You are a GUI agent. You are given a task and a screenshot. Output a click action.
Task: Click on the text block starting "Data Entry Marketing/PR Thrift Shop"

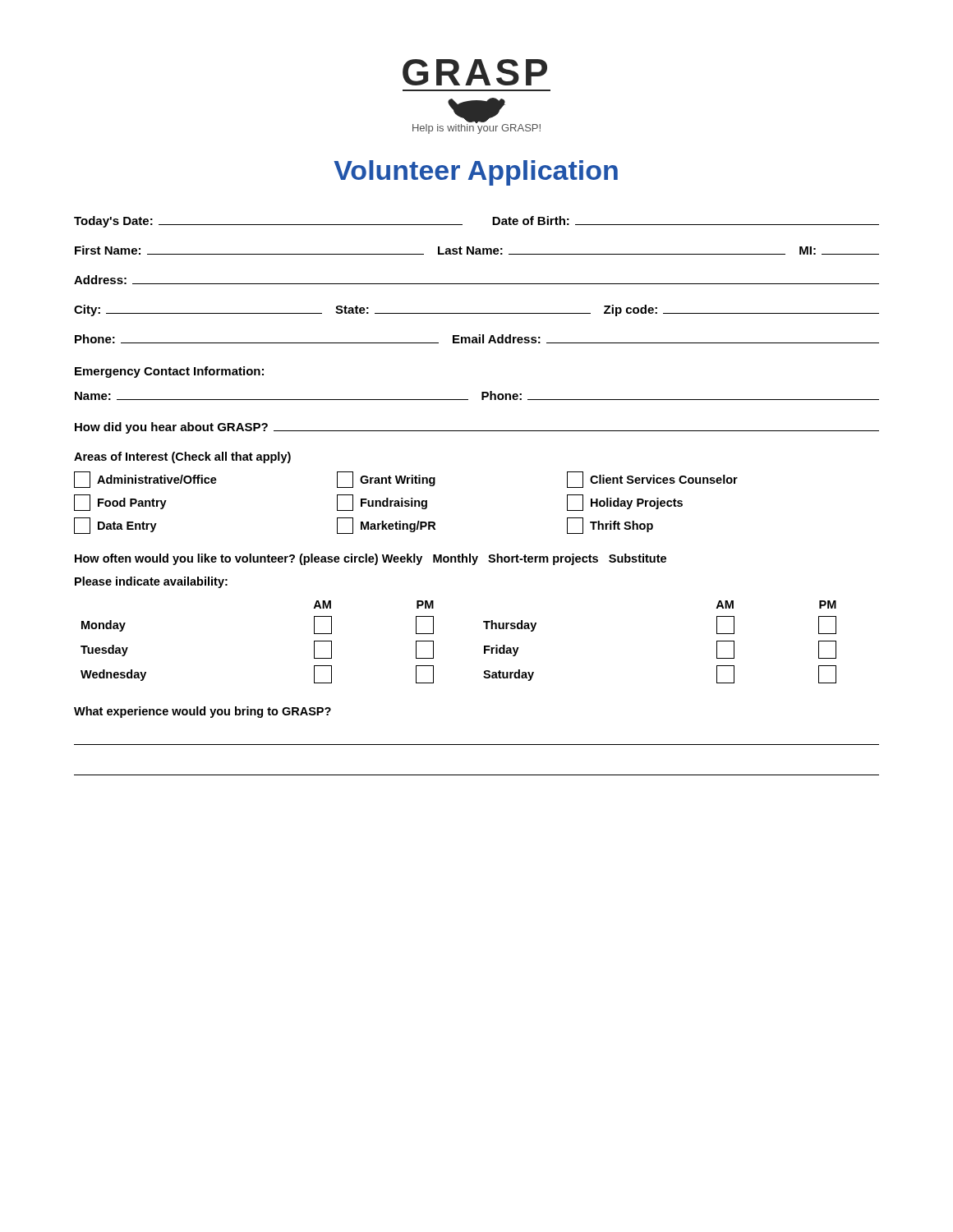coord(364,526)
